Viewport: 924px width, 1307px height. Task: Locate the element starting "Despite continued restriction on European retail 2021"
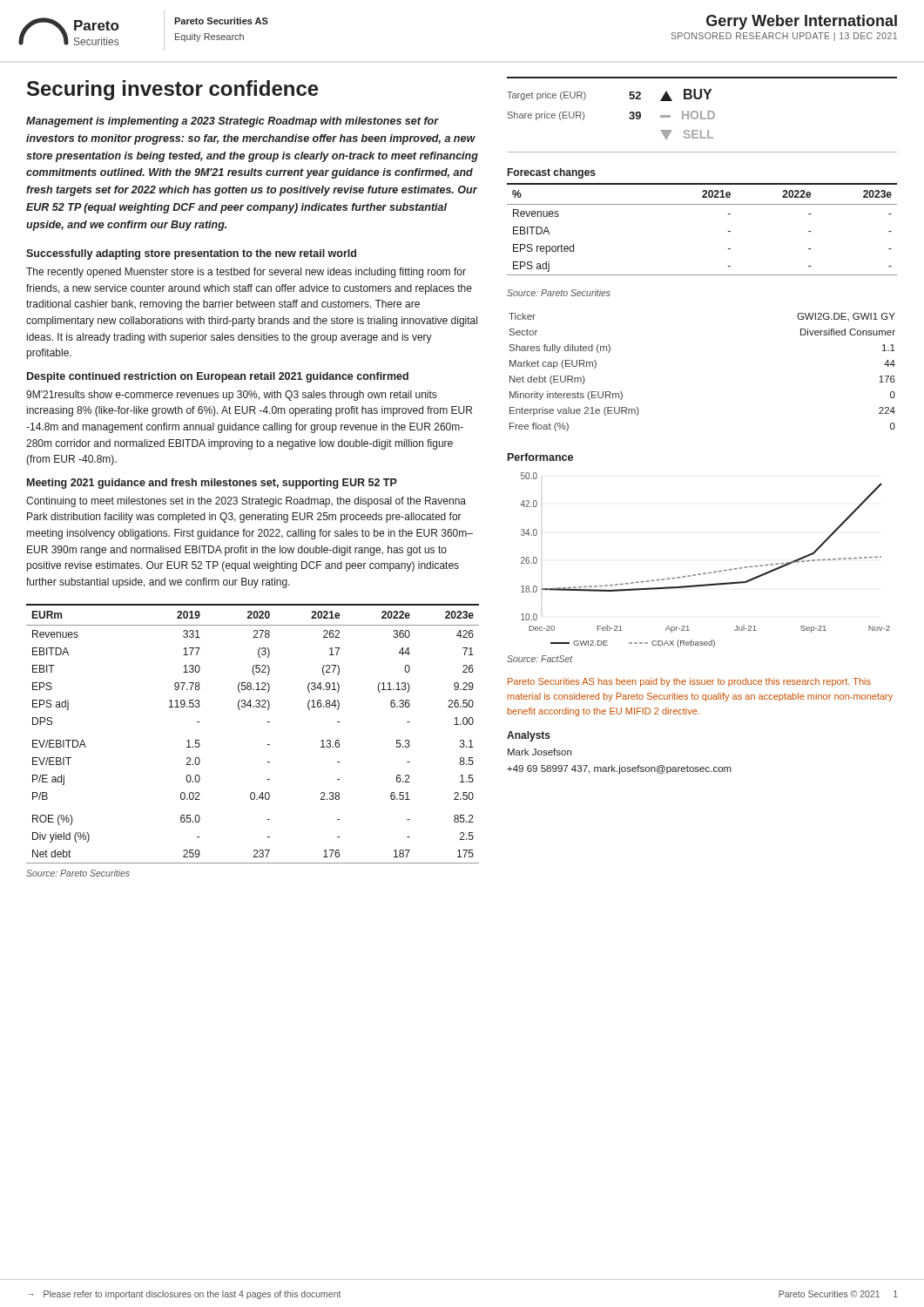tap(218, 376)
